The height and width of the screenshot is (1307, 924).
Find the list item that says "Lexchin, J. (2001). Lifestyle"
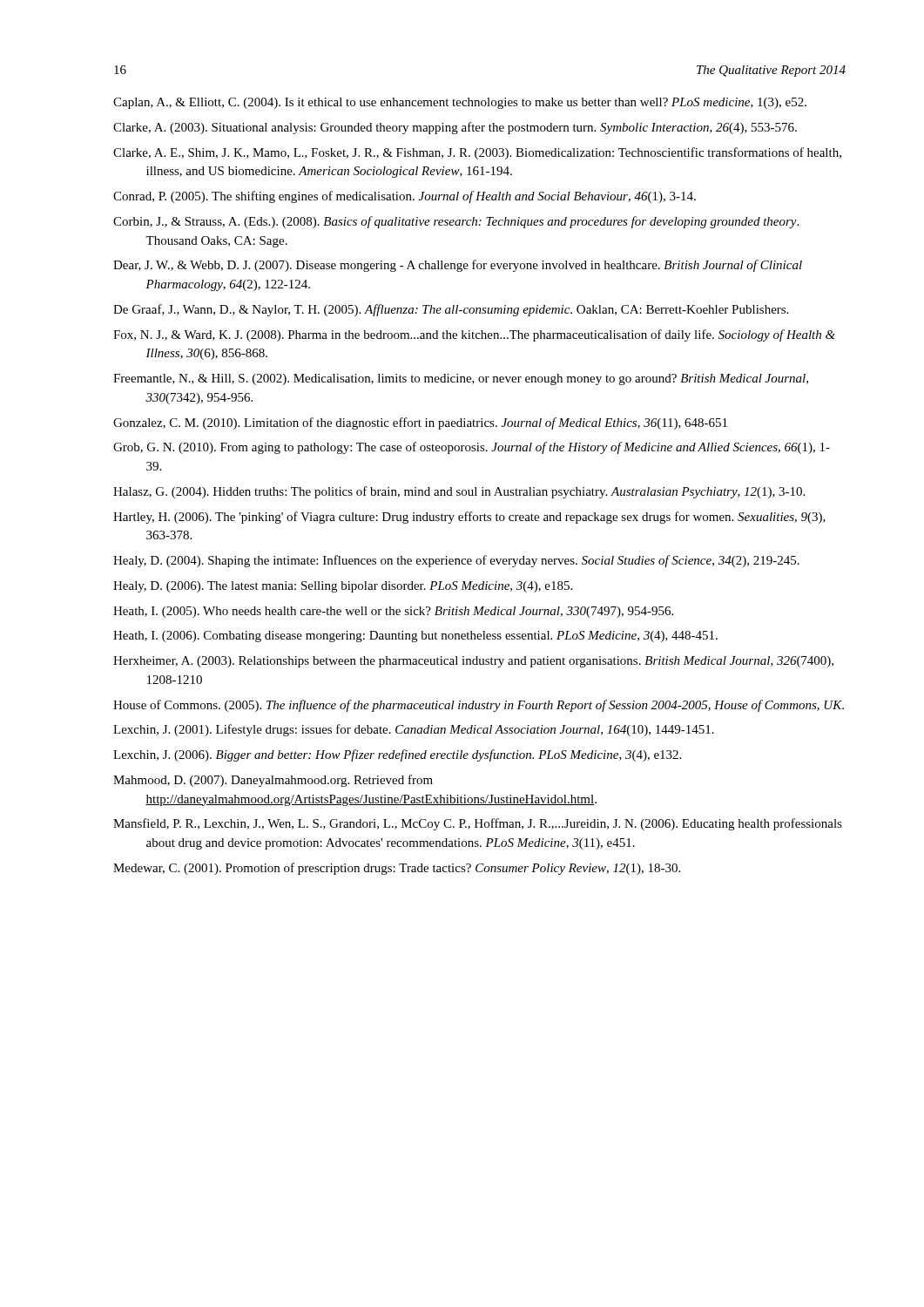coord(414,730)
